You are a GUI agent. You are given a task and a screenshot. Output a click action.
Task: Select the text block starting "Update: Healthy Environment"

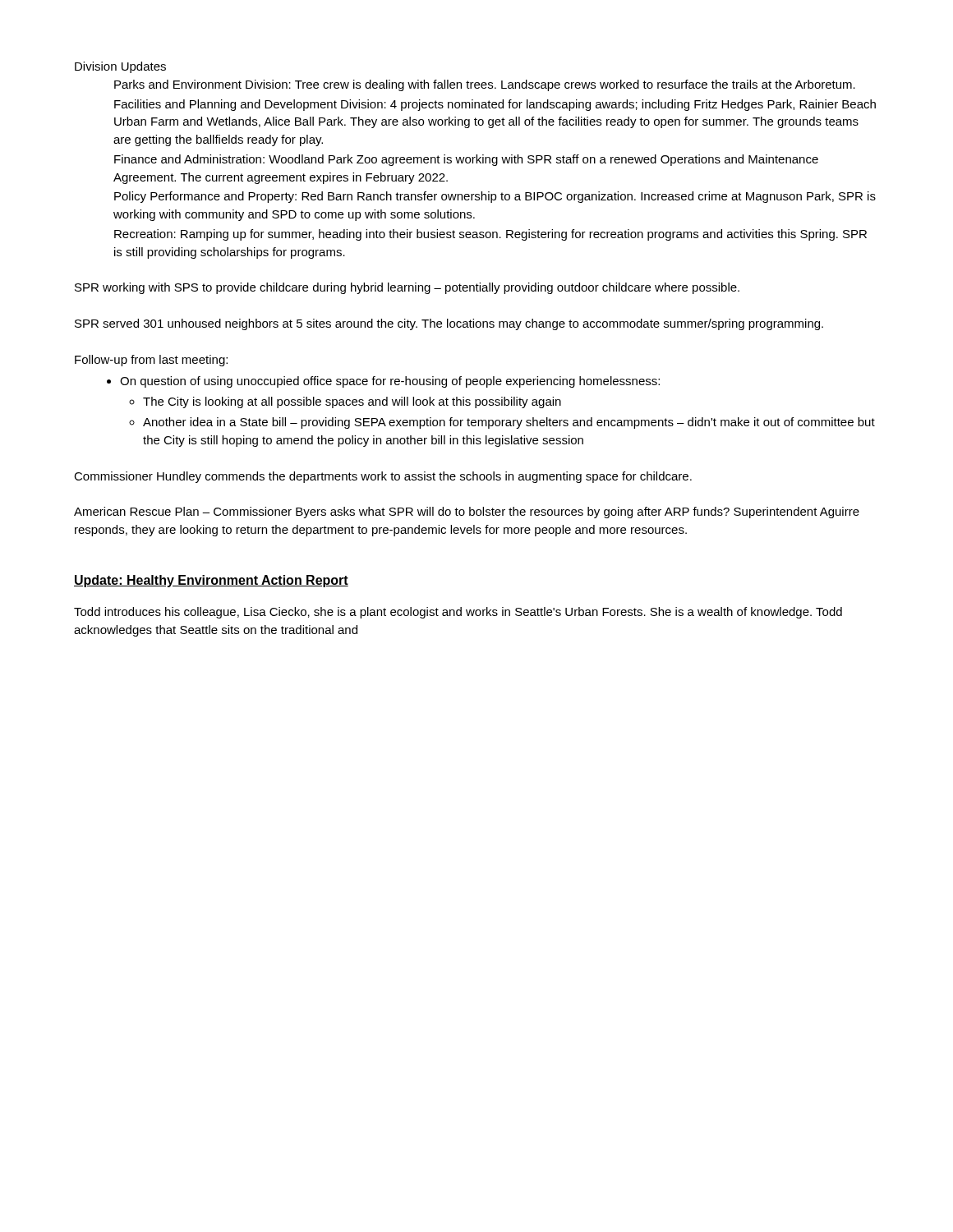coord(211,580)
